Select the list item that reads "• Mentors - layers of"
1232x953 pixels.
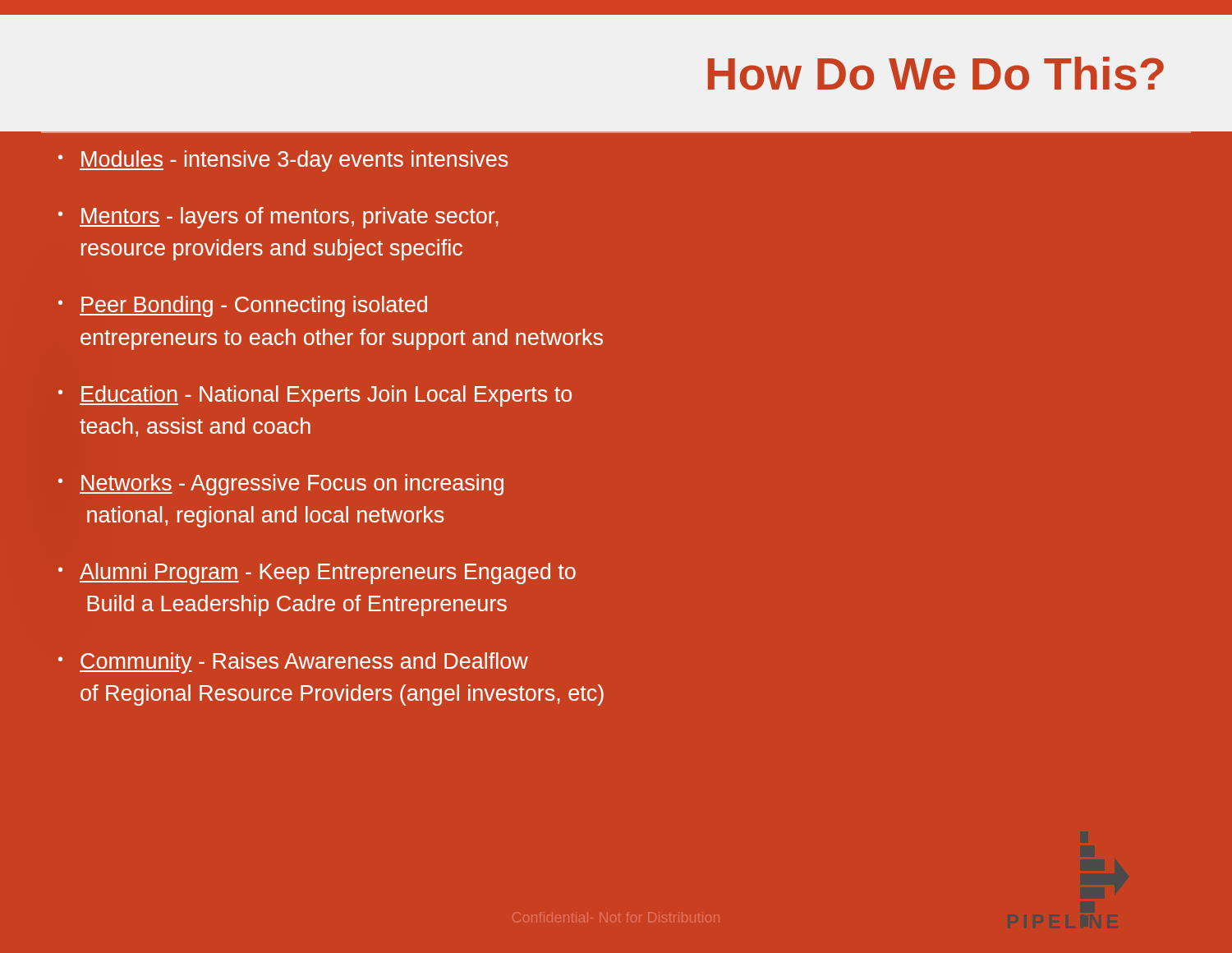tap(279, 233)
